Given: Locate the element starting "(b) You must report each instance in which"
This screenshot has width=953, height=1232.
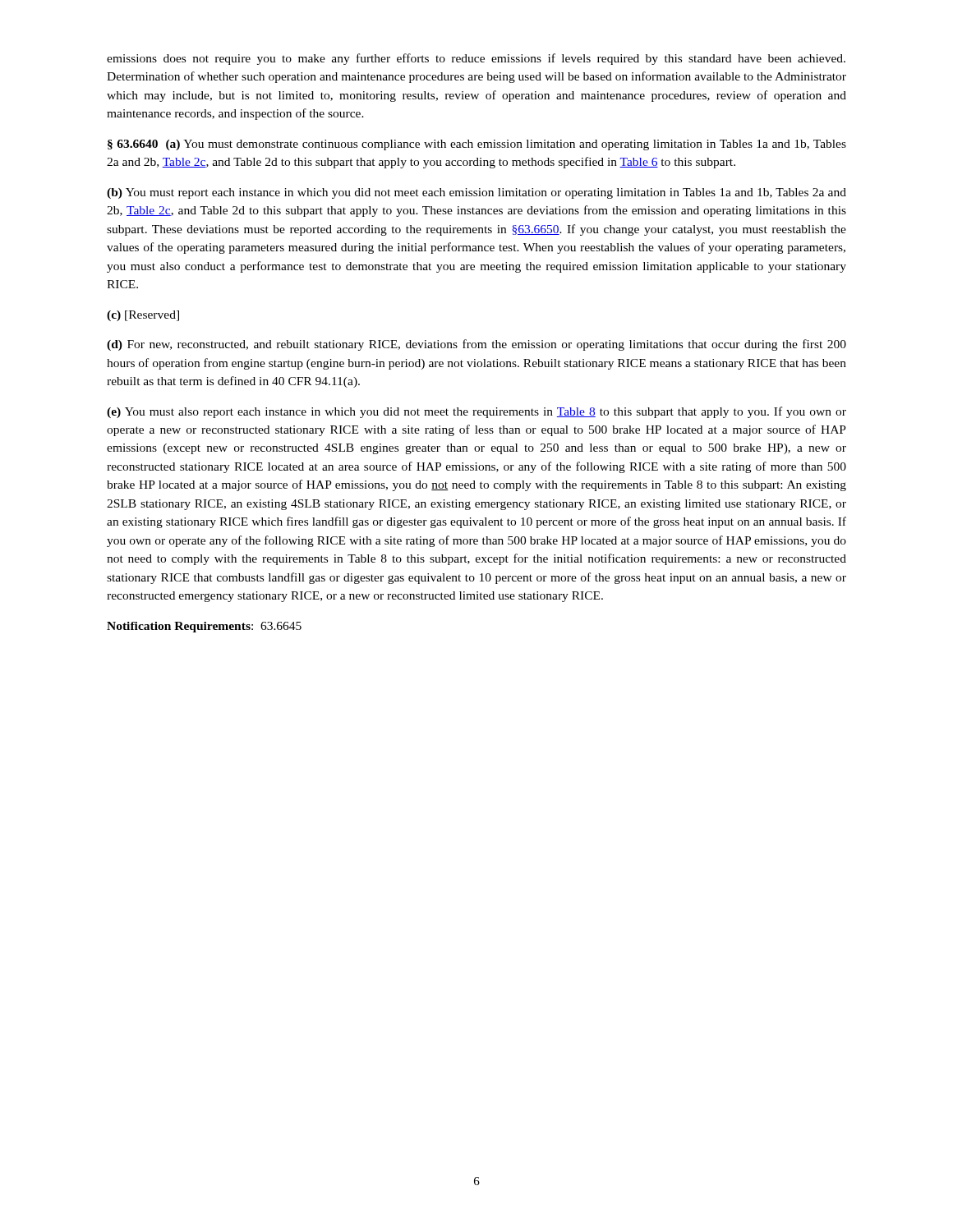Looking at the screenshot, I should tap(476, 238).
